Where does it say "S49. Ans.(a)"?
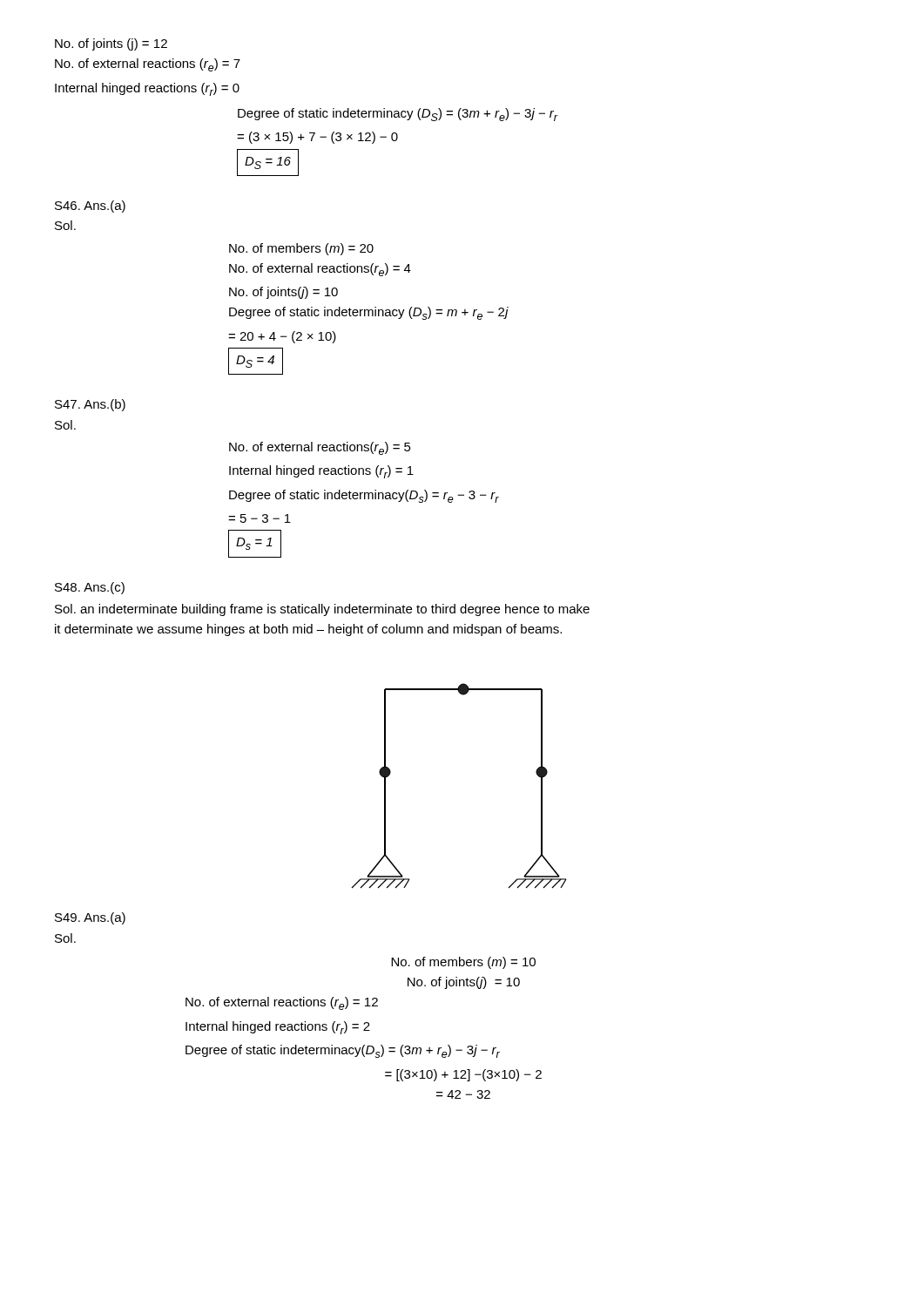This screenshot has height=1307, width=924. point(90,918)
